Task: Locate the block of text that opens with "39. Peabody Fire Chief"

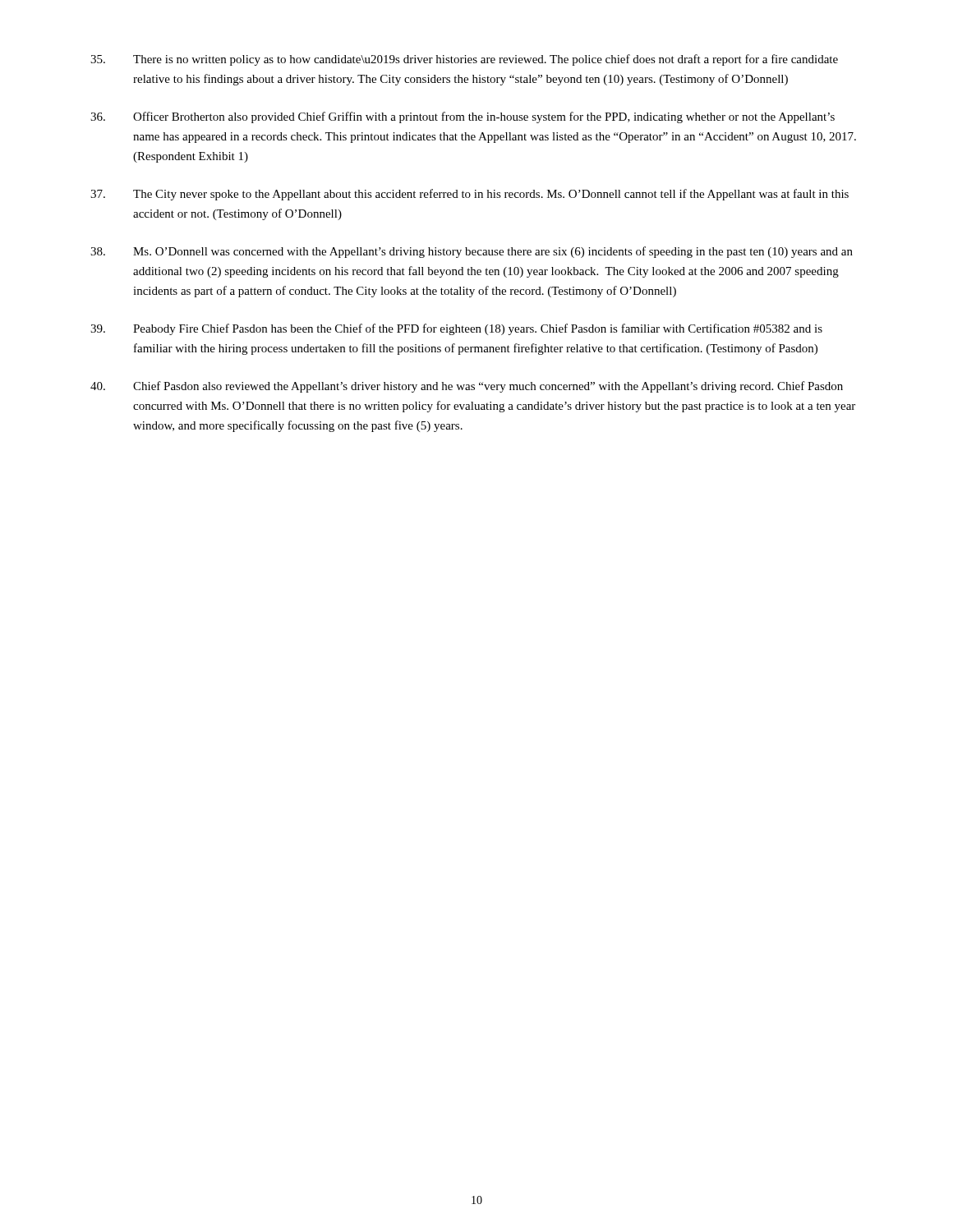Action: click(476, 338)
